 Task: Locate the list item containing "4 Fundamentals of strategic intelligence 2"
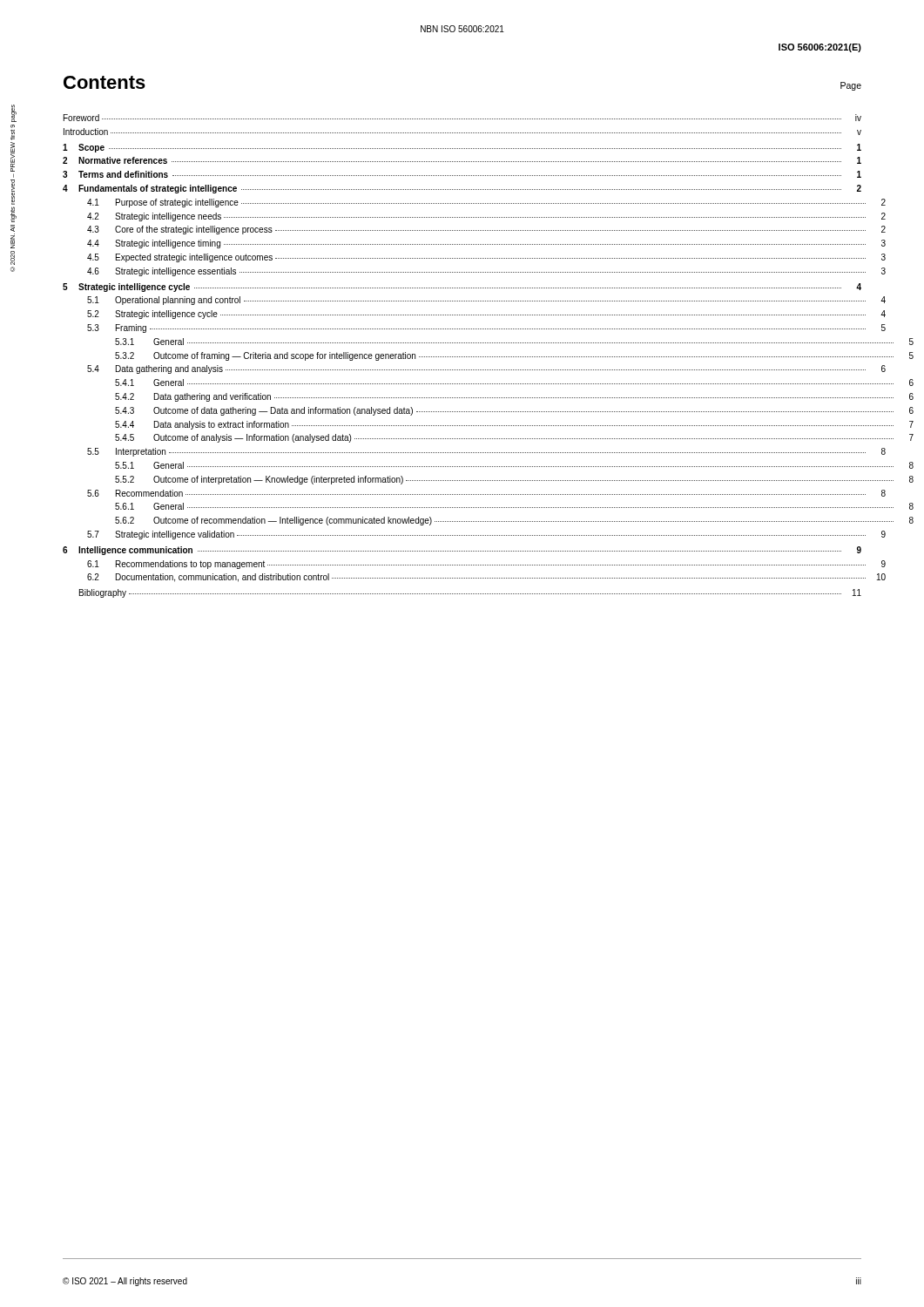[x=462, y=189]
